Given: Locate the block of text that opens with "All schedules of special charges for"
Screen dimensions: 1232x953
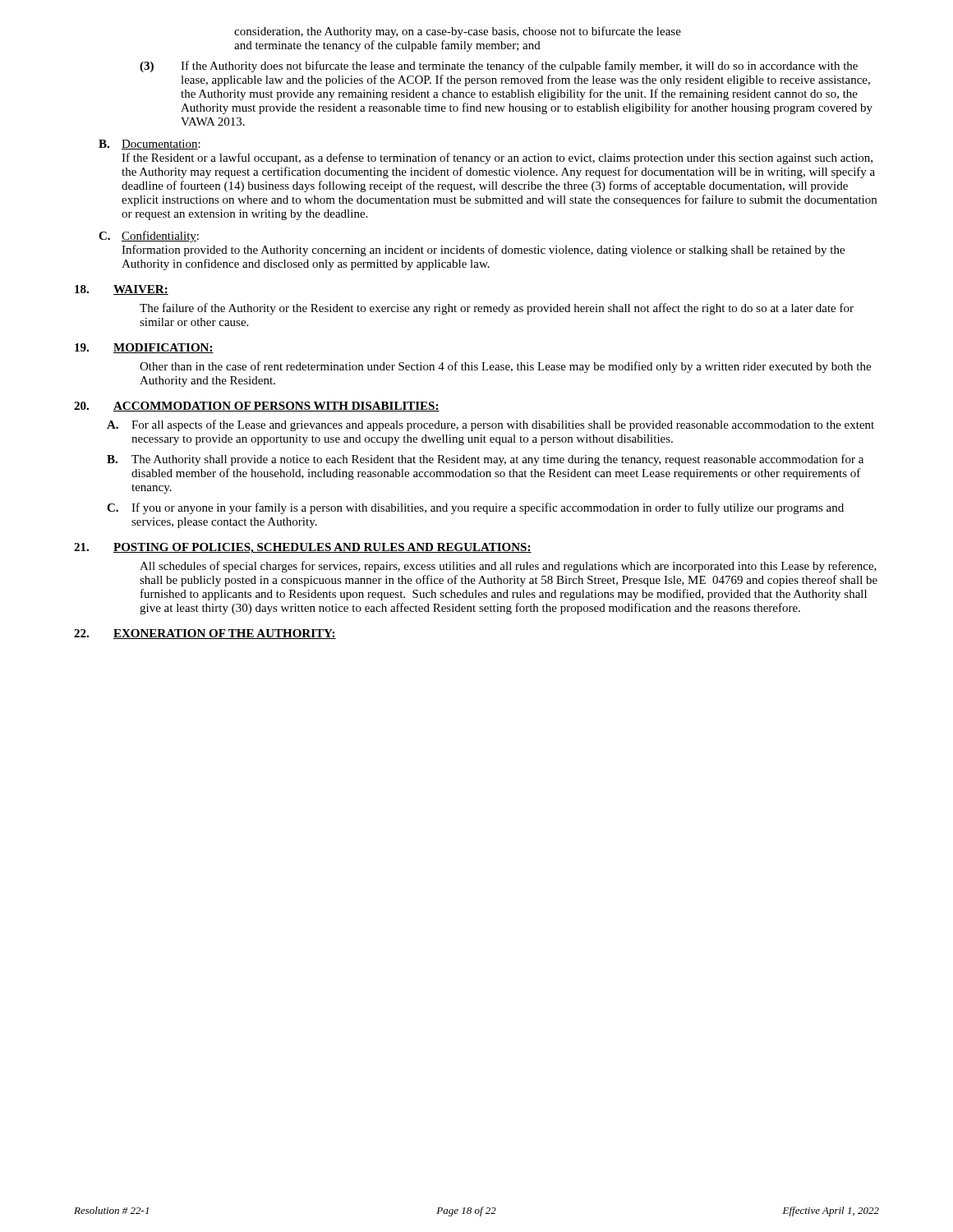Looking at the screenshot, I should [x=509, y=587].
